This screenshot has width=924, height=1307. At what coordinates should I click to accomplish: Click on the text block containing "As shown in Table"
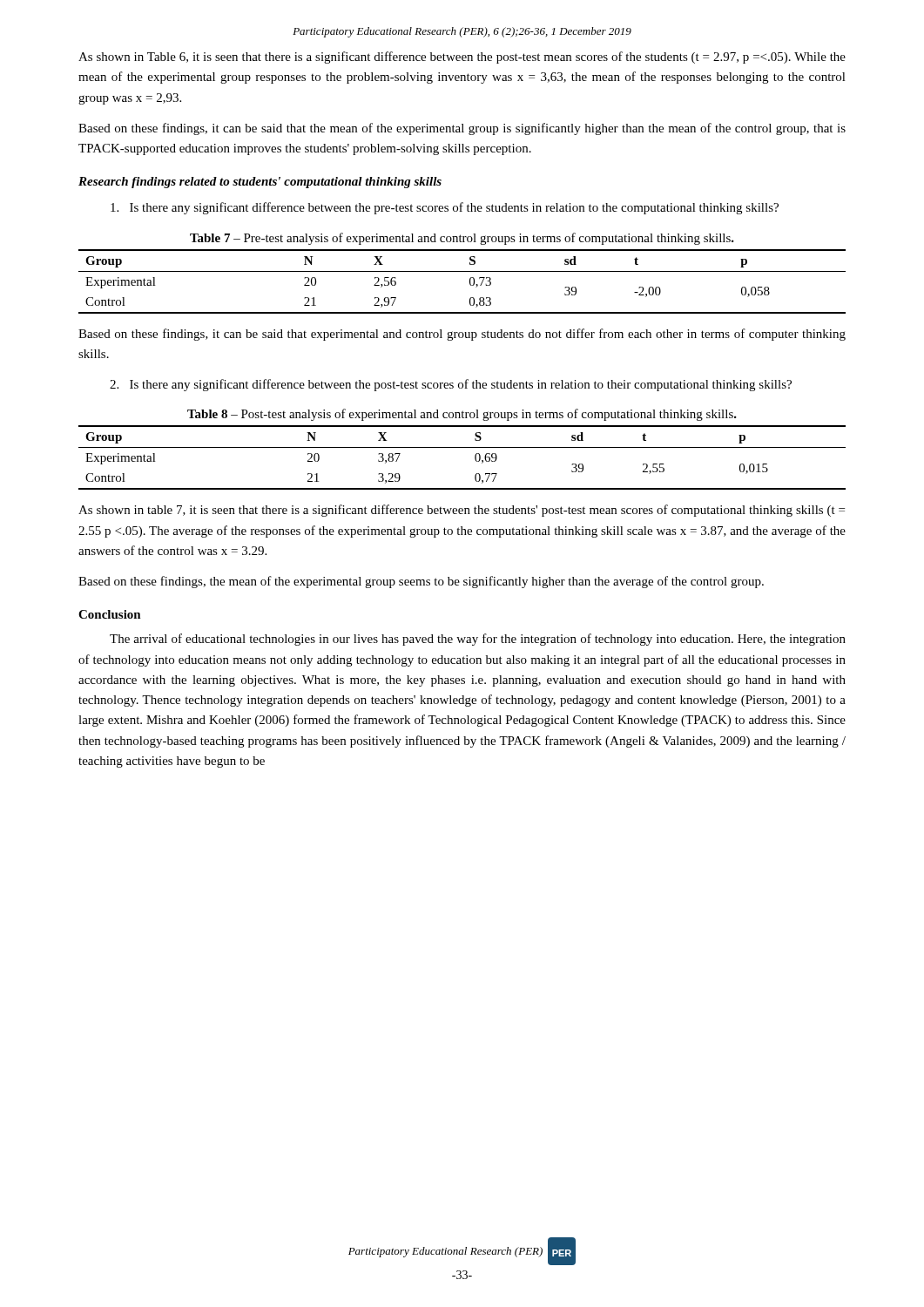[462, 77]
